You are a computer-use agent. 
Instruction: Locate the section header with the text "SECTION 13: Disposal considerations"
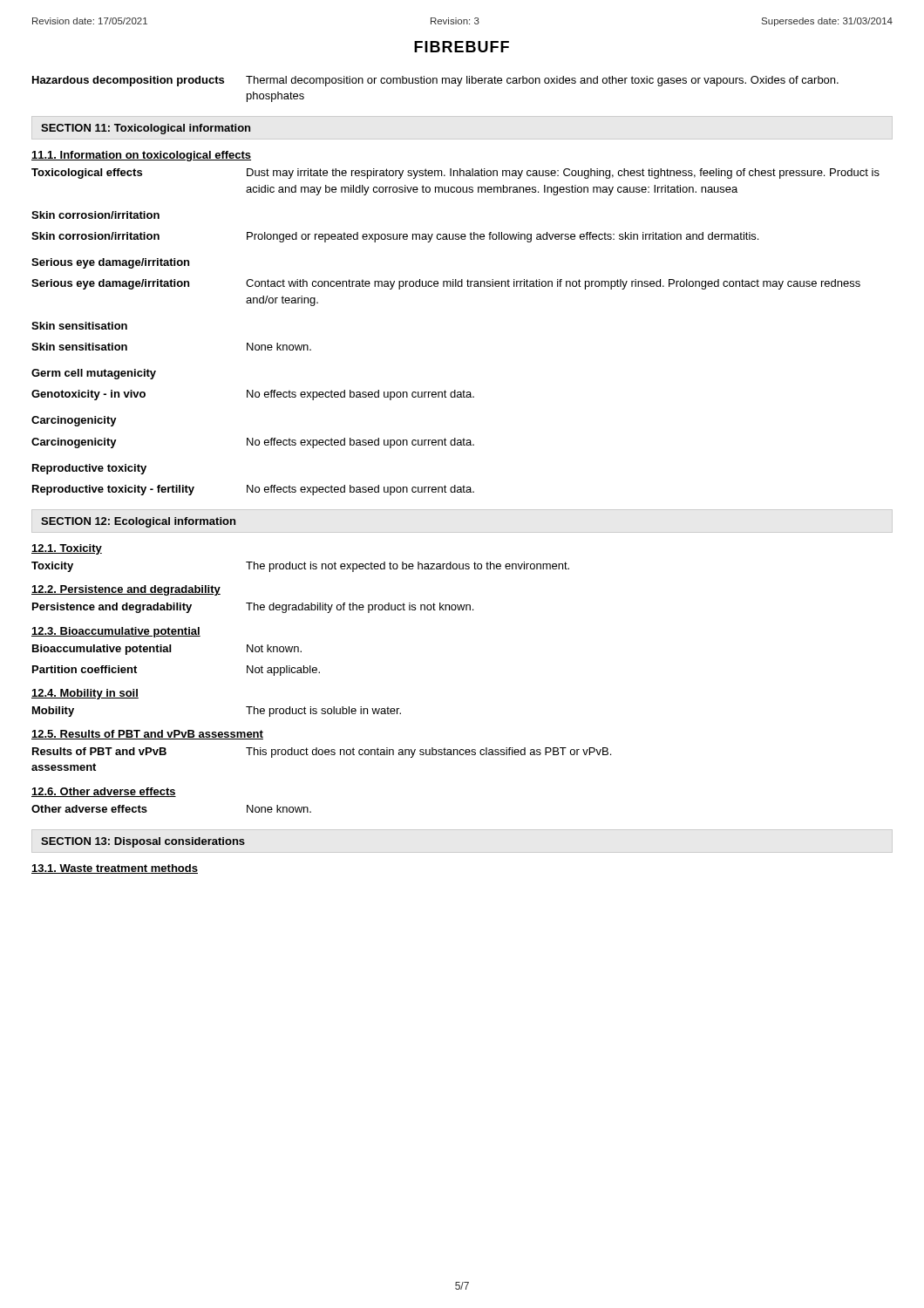[x=143, y=841]
